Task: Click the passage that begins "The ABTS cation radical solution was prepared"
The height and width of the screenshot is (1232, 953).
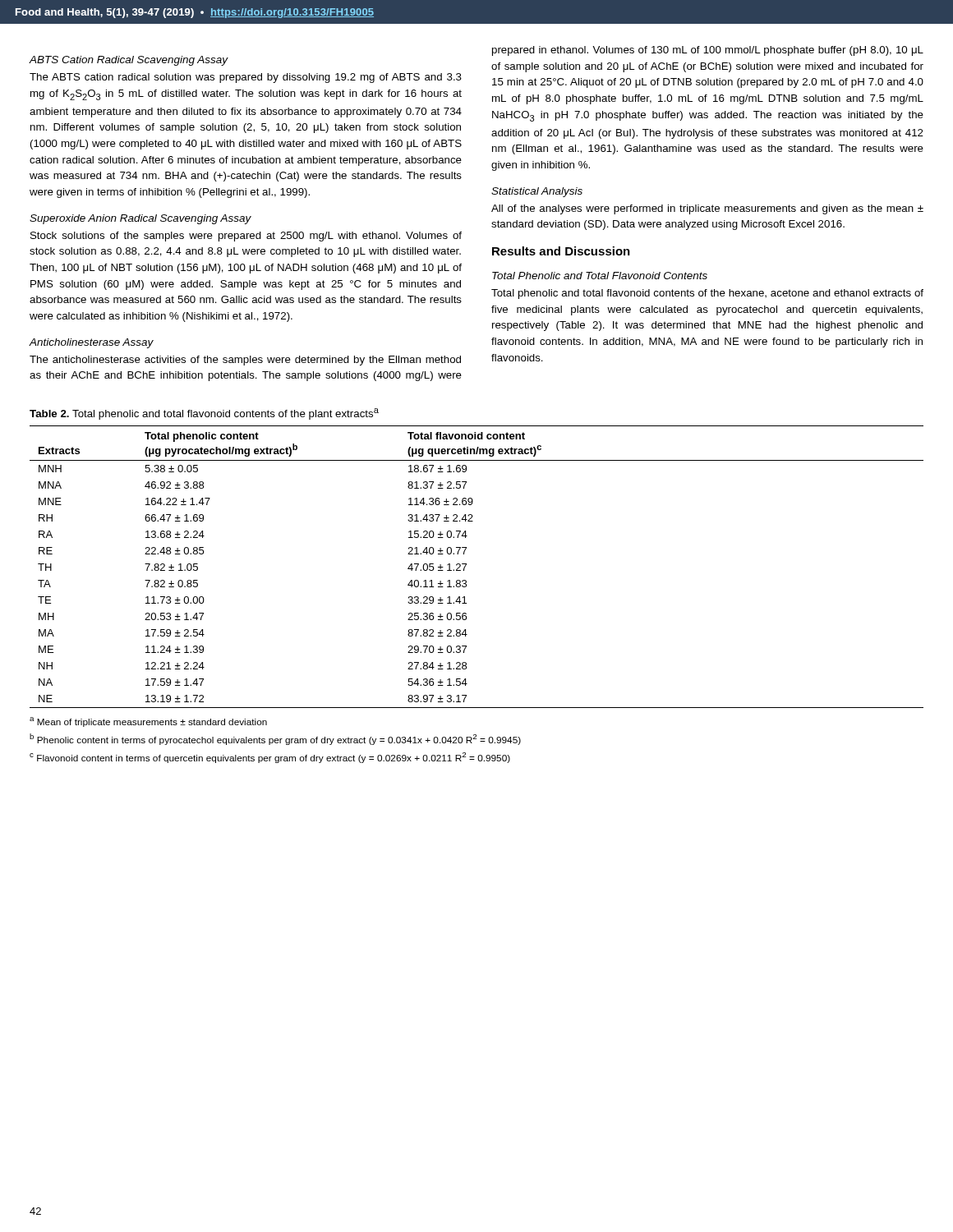Action: 246,135
